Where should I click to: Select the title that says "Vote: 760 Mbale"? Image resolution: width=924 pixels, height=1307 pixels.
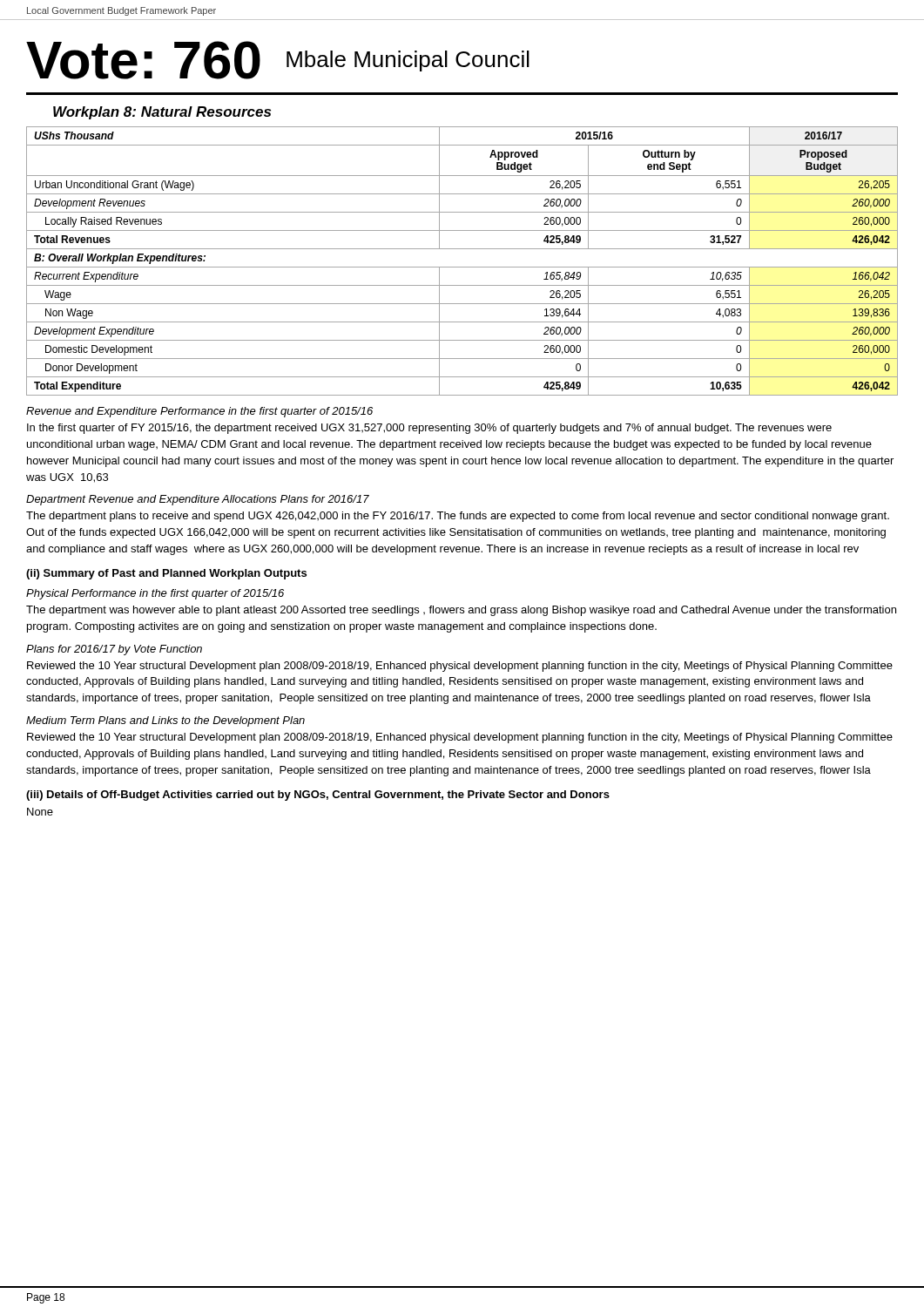click(x=278, y=60)
